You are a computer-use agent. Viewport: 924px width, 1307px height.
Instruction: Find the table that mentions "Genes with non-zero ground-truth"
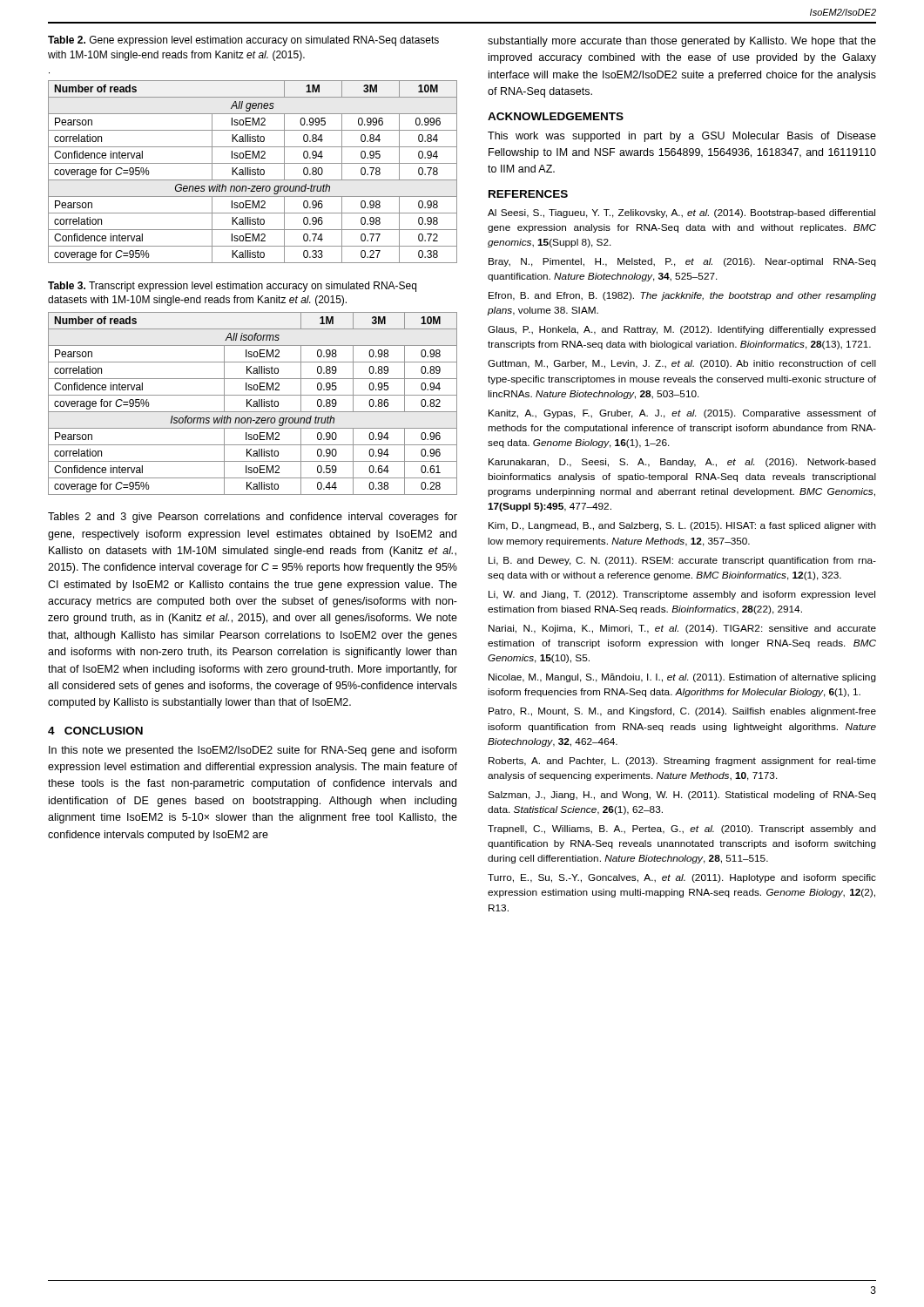(253, 171)
